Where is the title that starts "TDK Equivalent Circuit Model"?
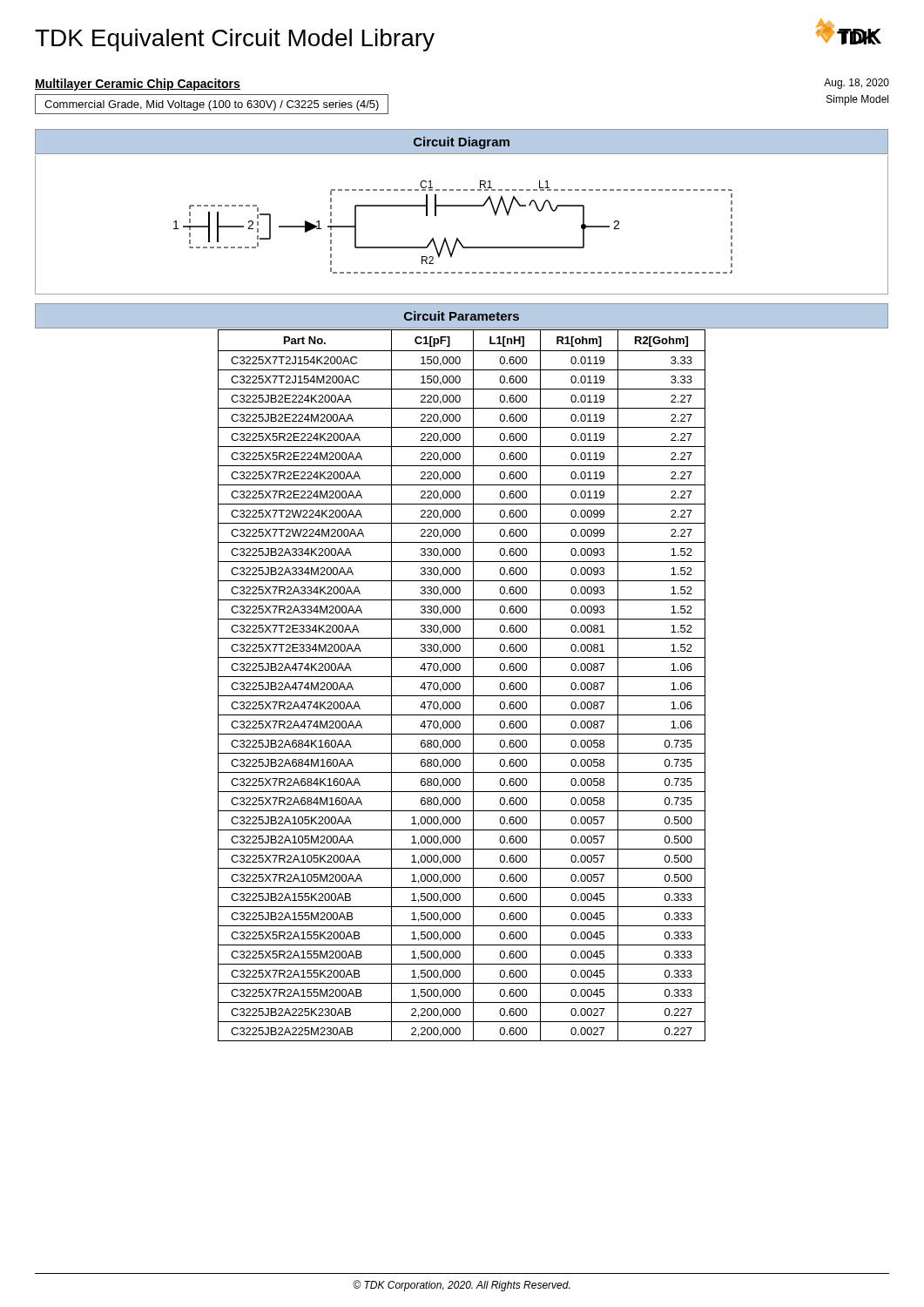The height and width of the screenshot is (1307, 924). (235, 38)
